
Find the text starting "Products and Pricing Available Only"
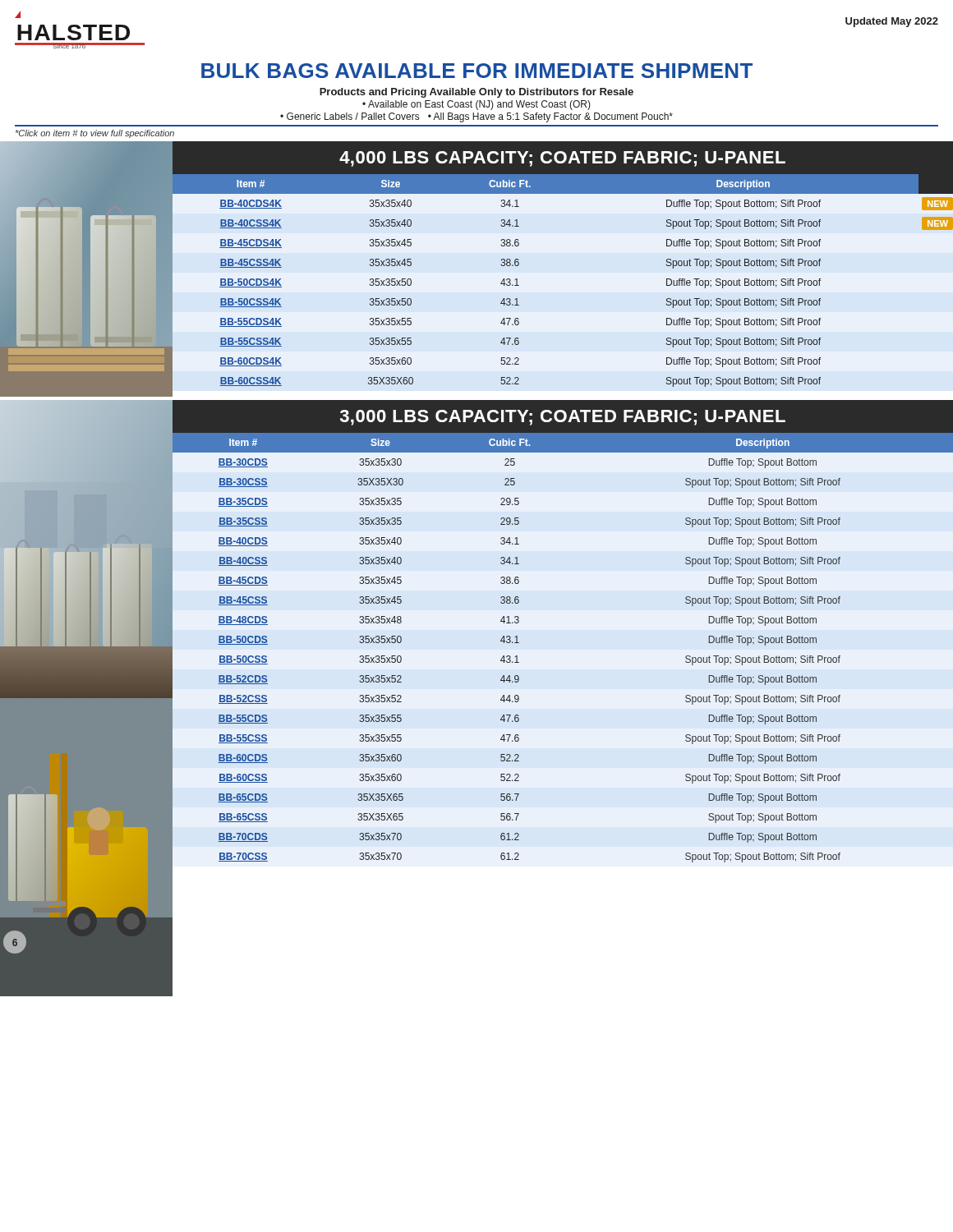click(x=476, y=92)
